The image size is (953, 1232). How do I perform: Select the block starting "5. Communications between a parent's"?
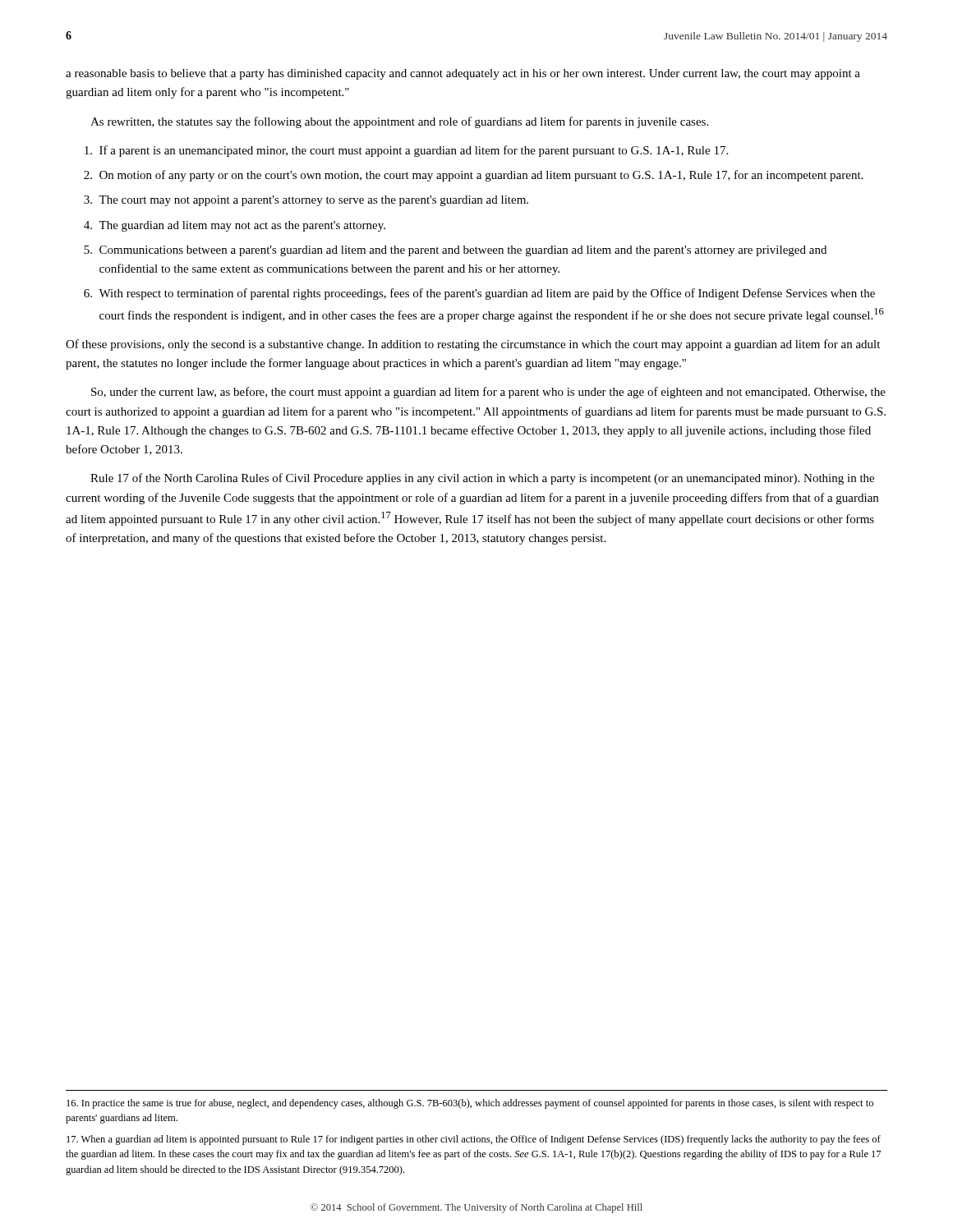(476, 260)
